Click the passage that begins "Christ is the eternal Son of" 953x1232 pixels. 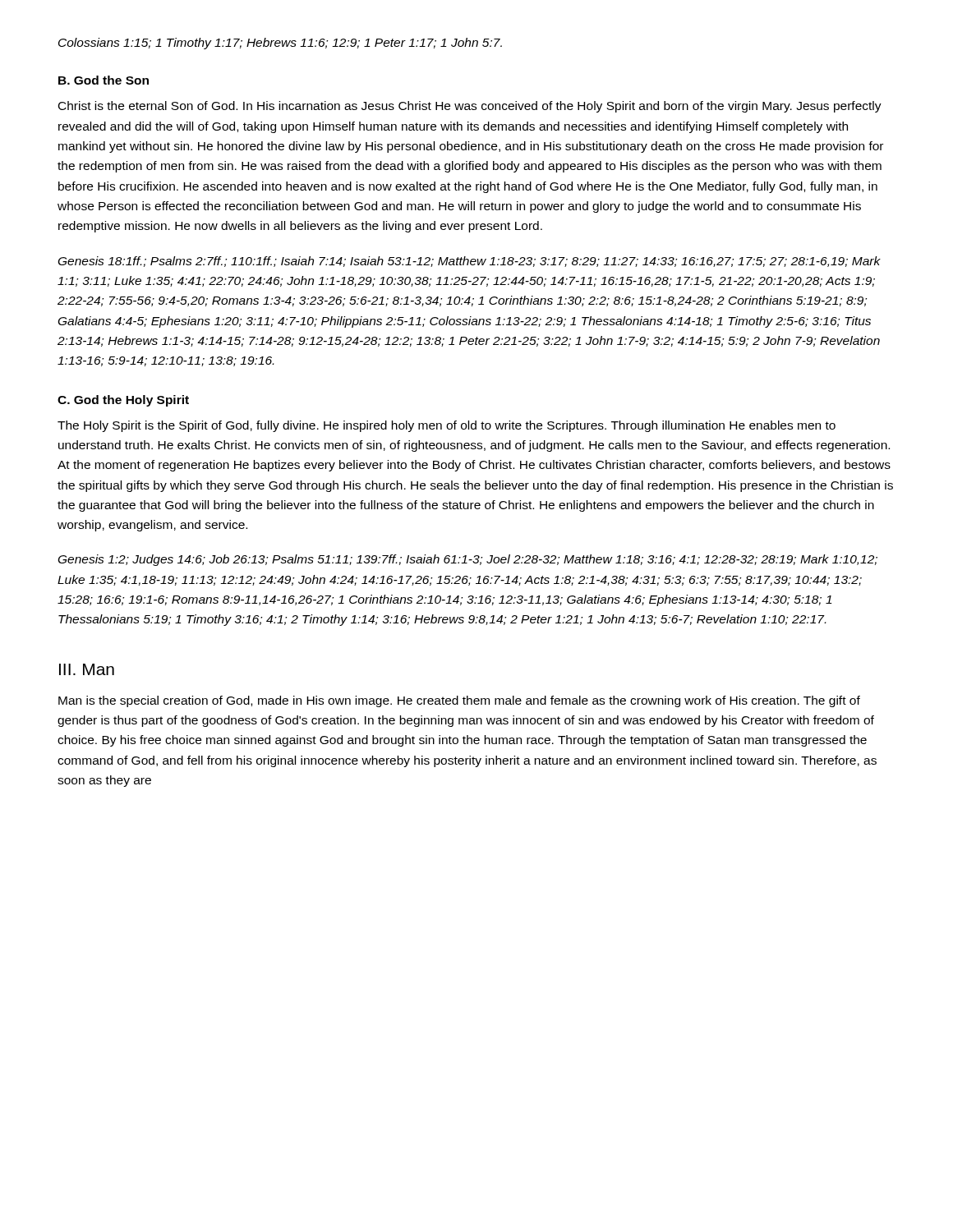click(x=470, y=166)
